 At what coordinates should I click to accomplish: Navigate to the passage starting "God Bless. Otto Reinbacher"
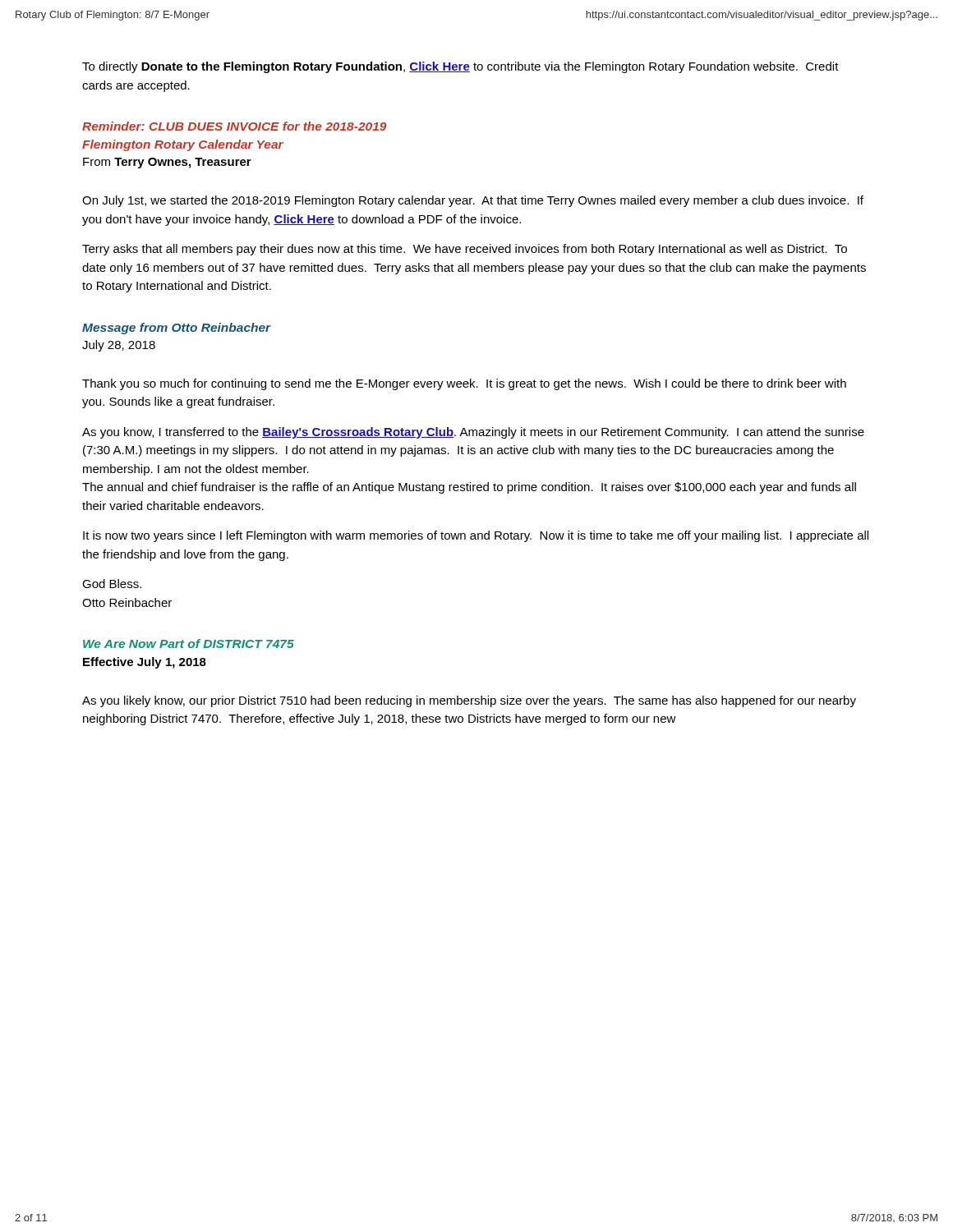click(127, 593)
